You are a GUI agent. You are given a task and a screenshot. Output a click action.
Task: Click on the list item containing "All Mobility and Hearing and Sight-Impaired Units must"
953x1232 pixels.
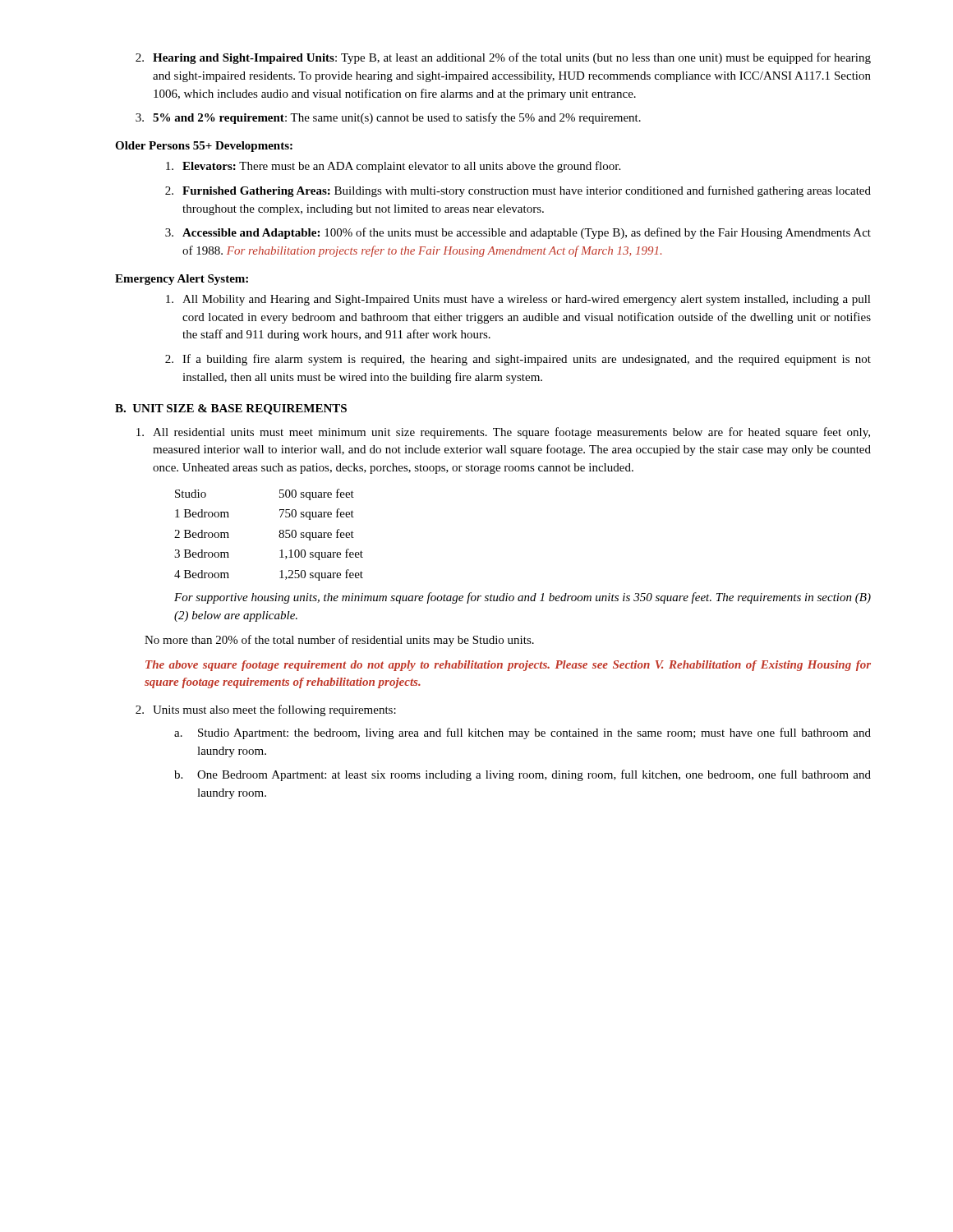[508, 317]
